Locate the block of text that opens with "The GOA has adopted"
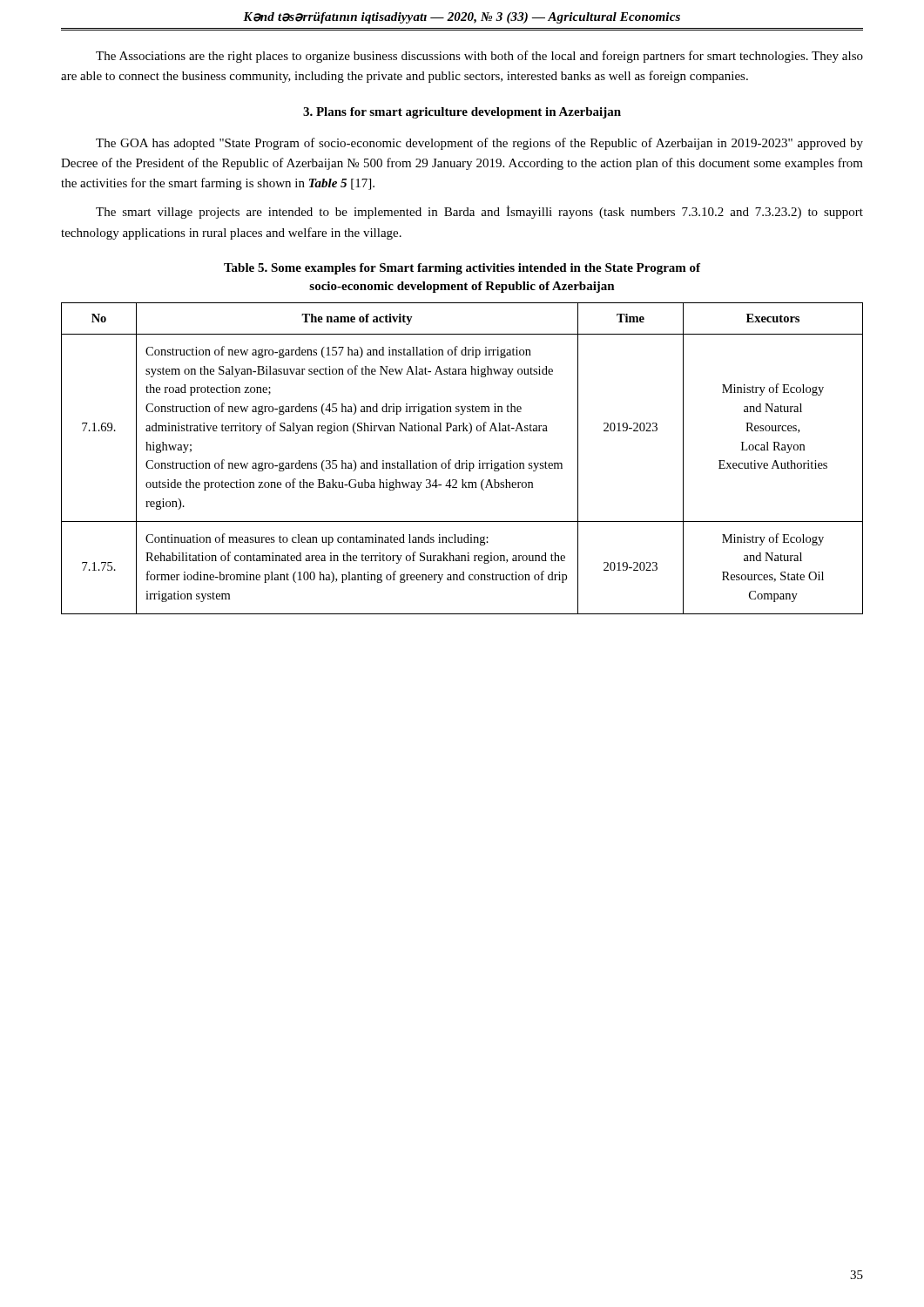The width and height of the screenshot is (924, 1307). tap(462, 163)
